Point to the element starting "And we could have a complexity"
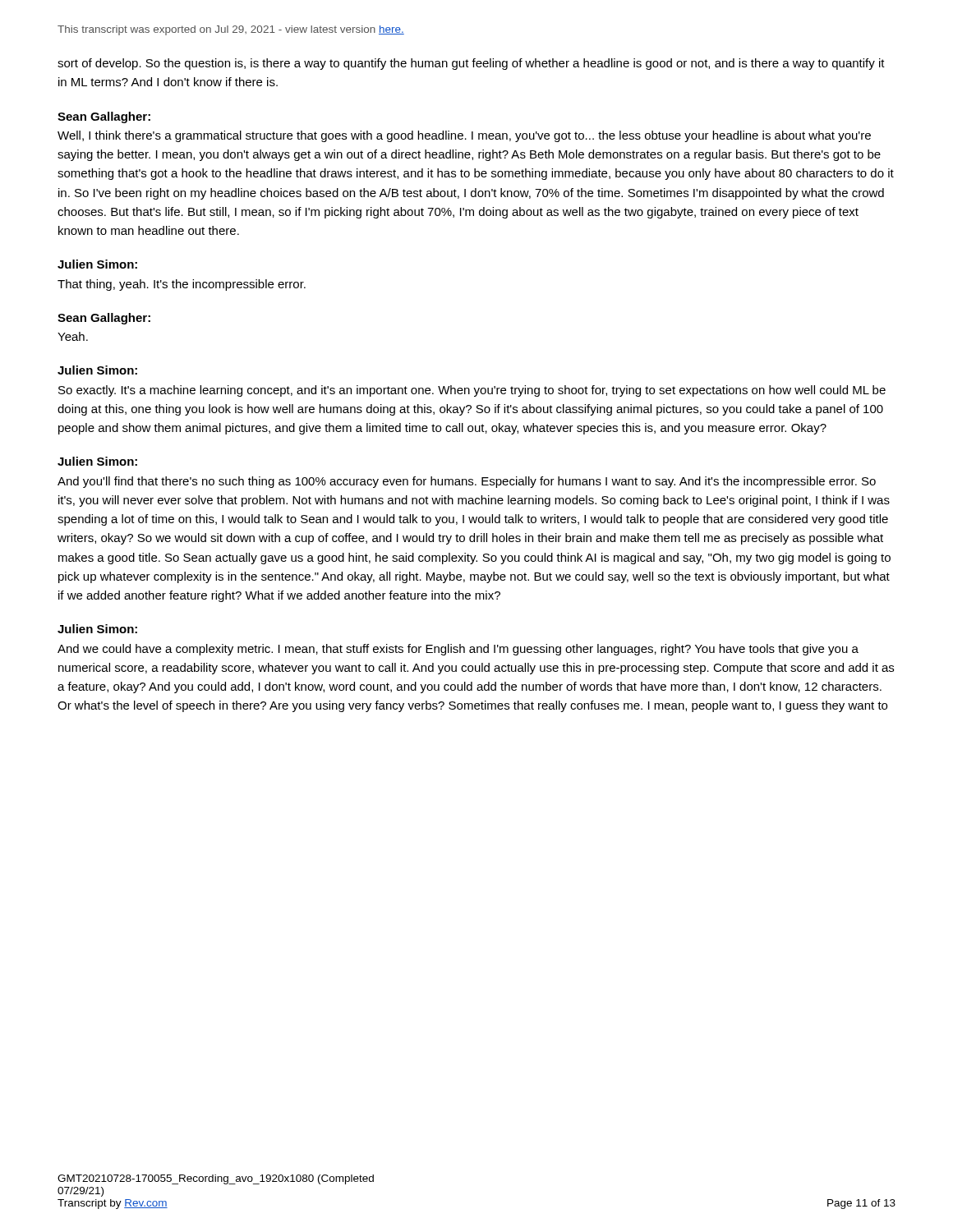This screenshot has width=953, height=1232. point(476,677)
